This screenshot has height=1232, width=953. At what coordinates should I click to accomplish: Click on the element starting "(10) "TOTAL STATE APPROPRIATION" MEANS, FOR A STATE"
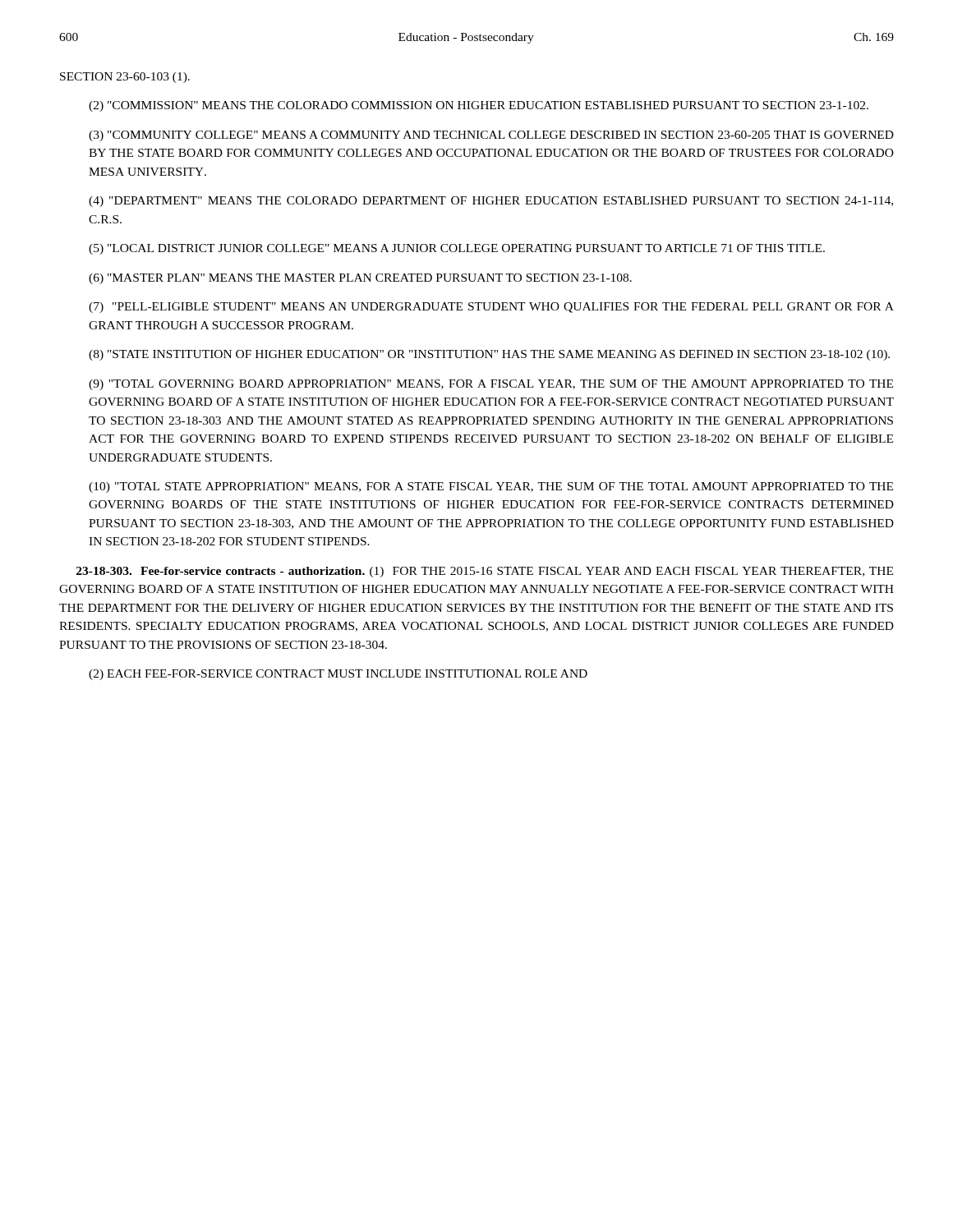pyautogui.click(x=491, y=513)
